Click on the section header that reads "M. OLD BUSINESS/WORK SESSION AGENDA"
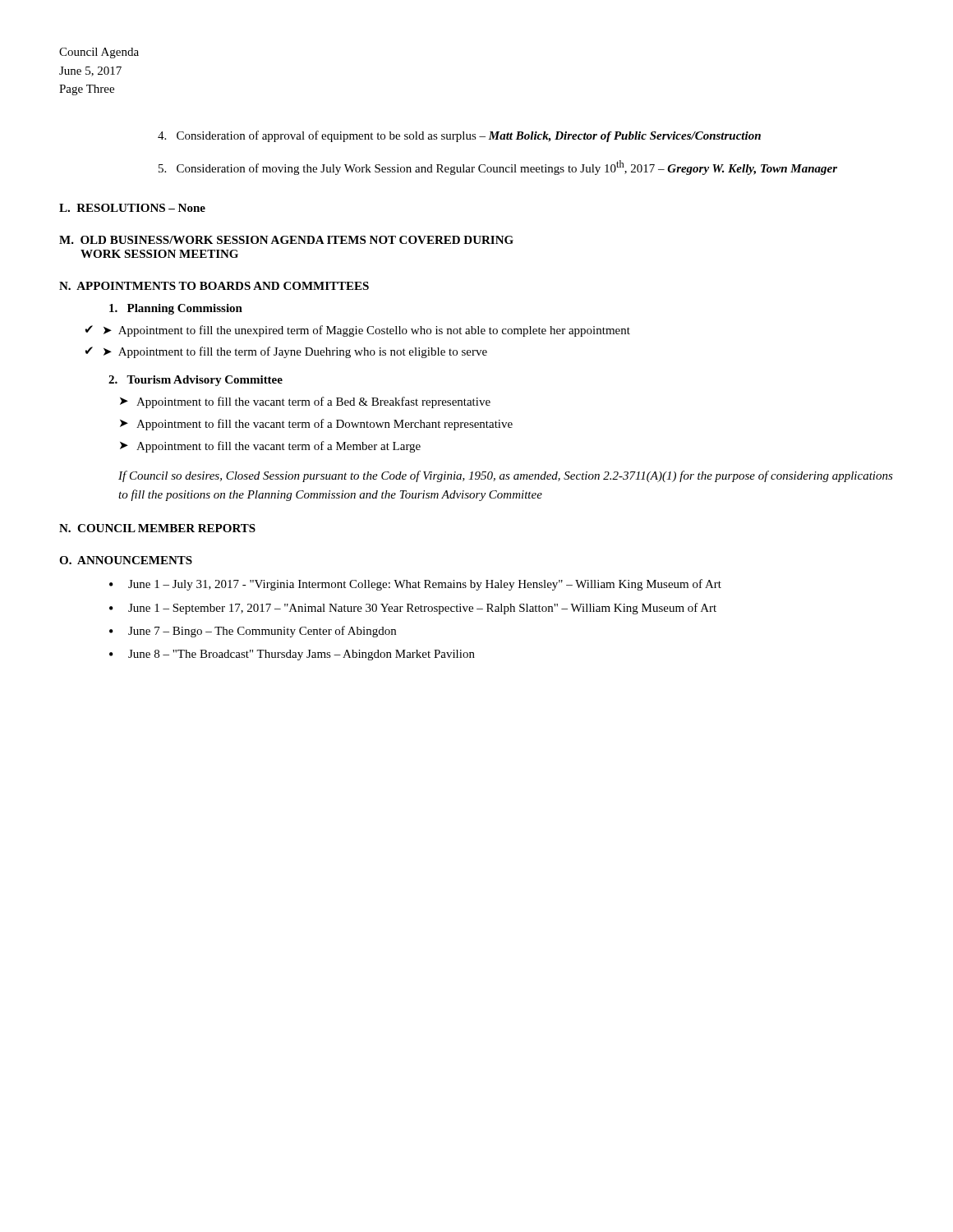This screenshot has width=953, height=1232. click(x=286, y=246)
